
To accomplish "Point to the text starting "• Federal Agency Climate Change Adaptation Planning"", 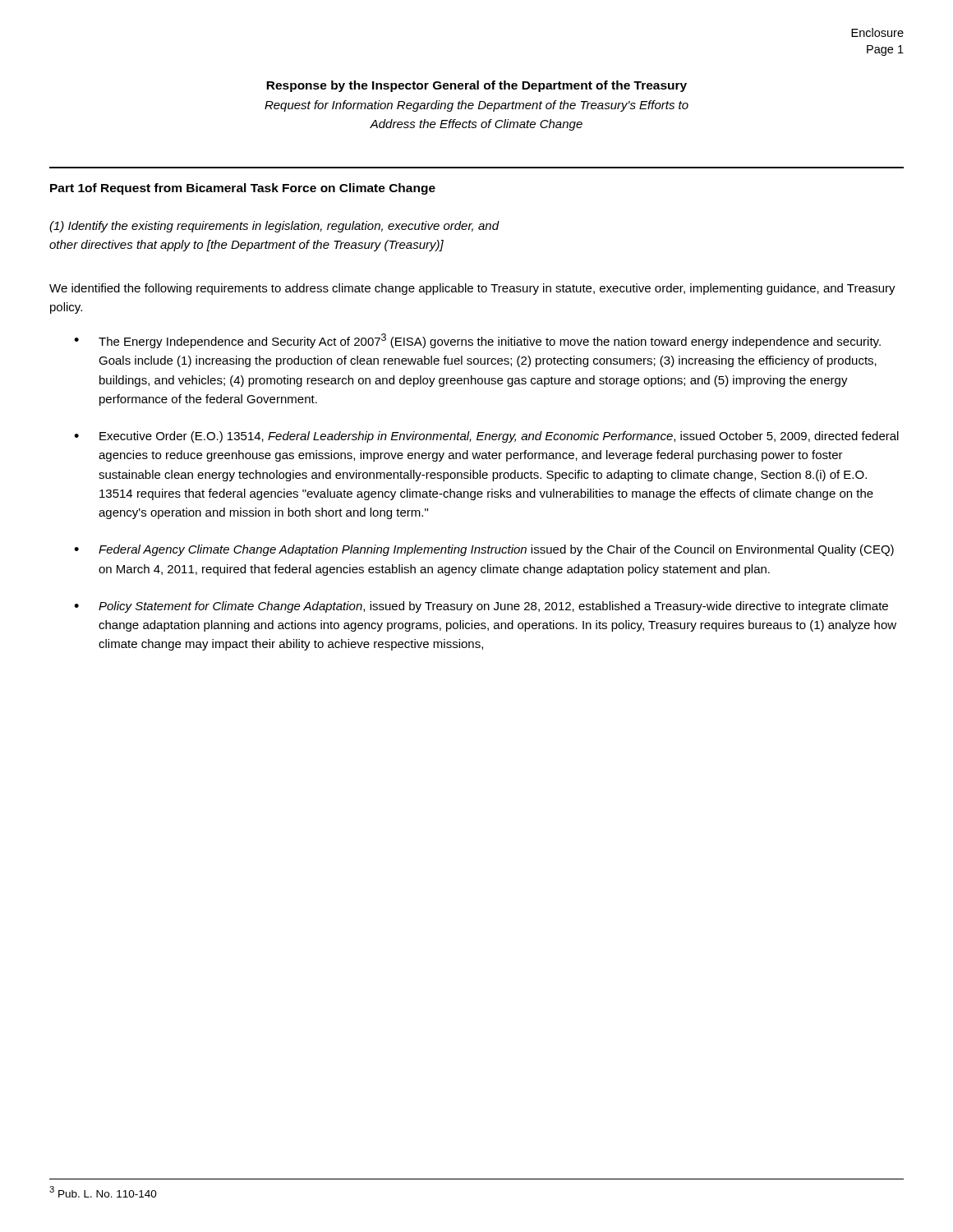I will [x=489, y=559].
